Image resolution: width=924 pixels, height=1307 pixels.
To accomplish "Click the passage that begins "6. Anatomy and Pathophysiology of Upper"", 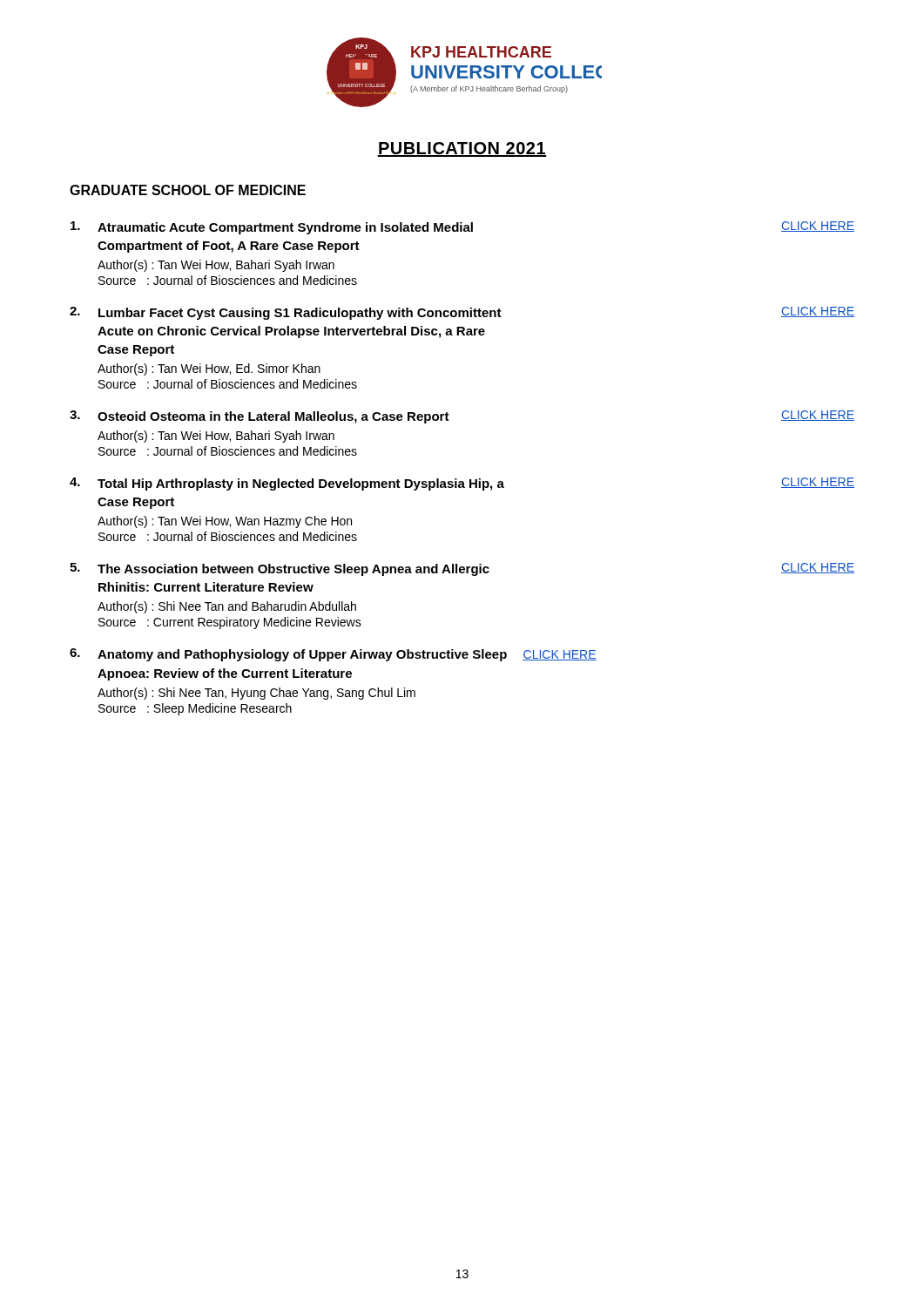I will point(333,655).
